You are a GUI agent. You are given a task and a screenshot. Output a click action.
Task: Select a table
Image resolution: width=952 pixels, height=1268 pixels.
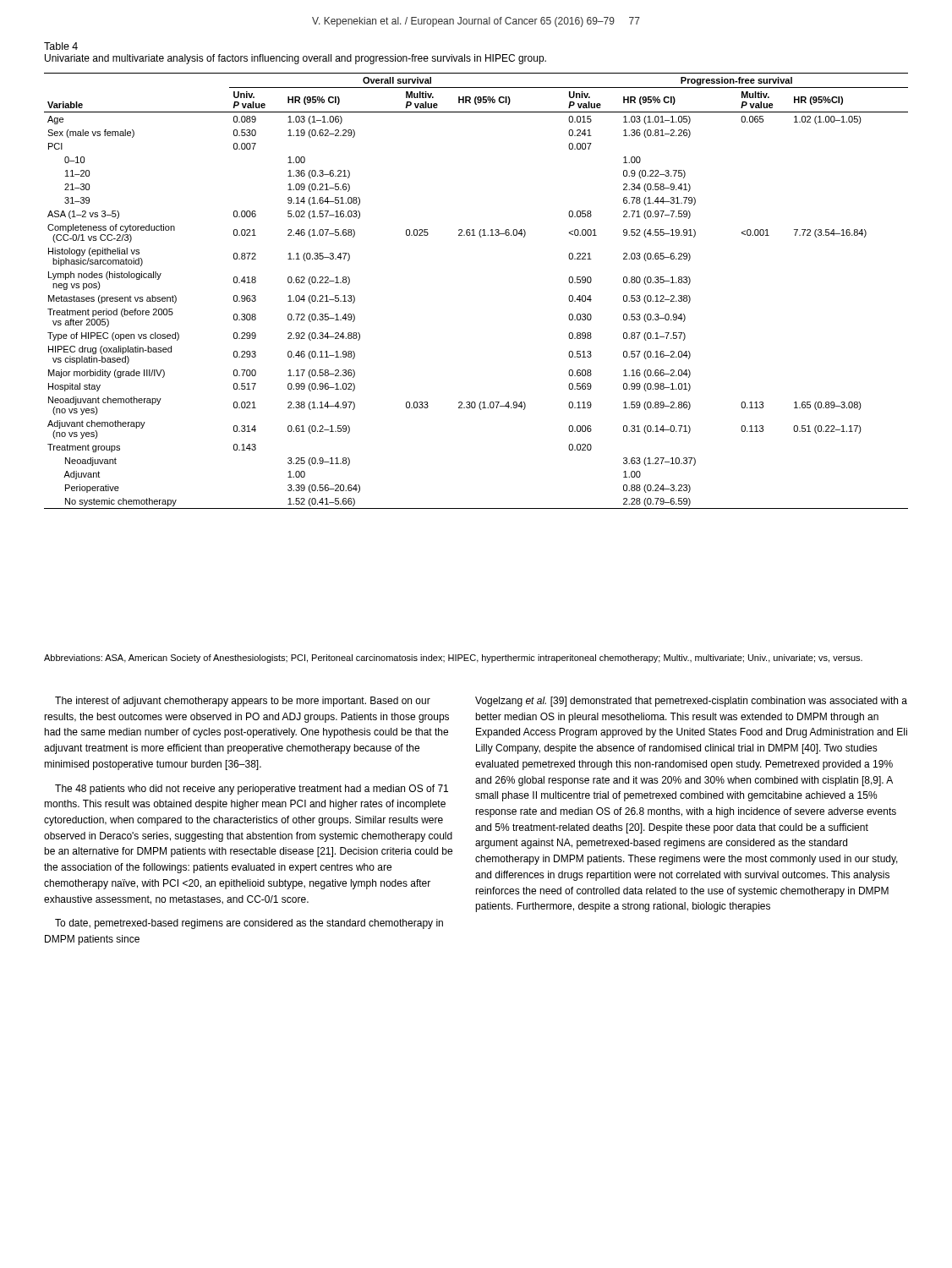tap(476, 291)
